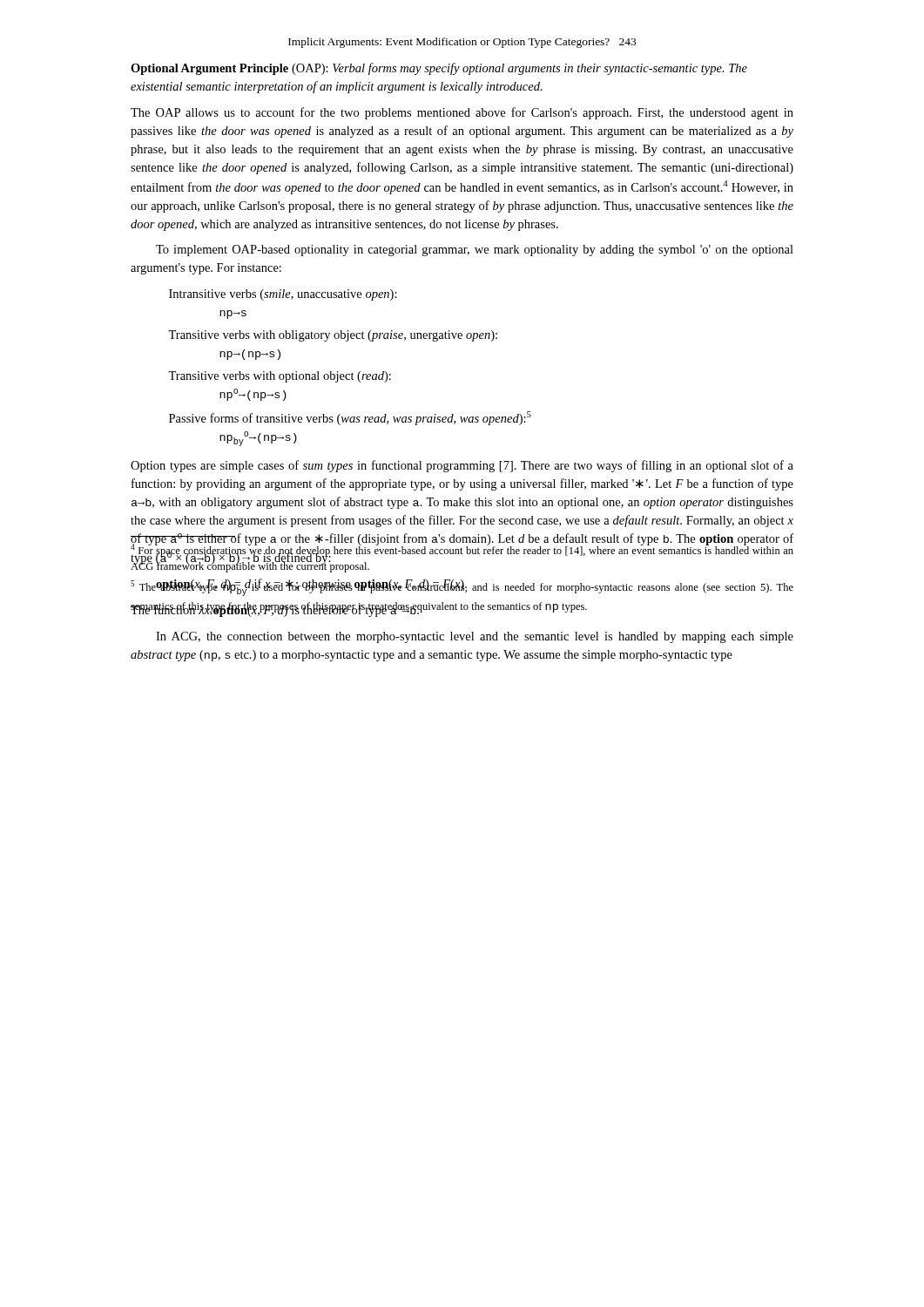Where is the passage that starts "Option types are"?
Image resolution: width=924 pixels, height=1307 pixels.
point(462,512)
